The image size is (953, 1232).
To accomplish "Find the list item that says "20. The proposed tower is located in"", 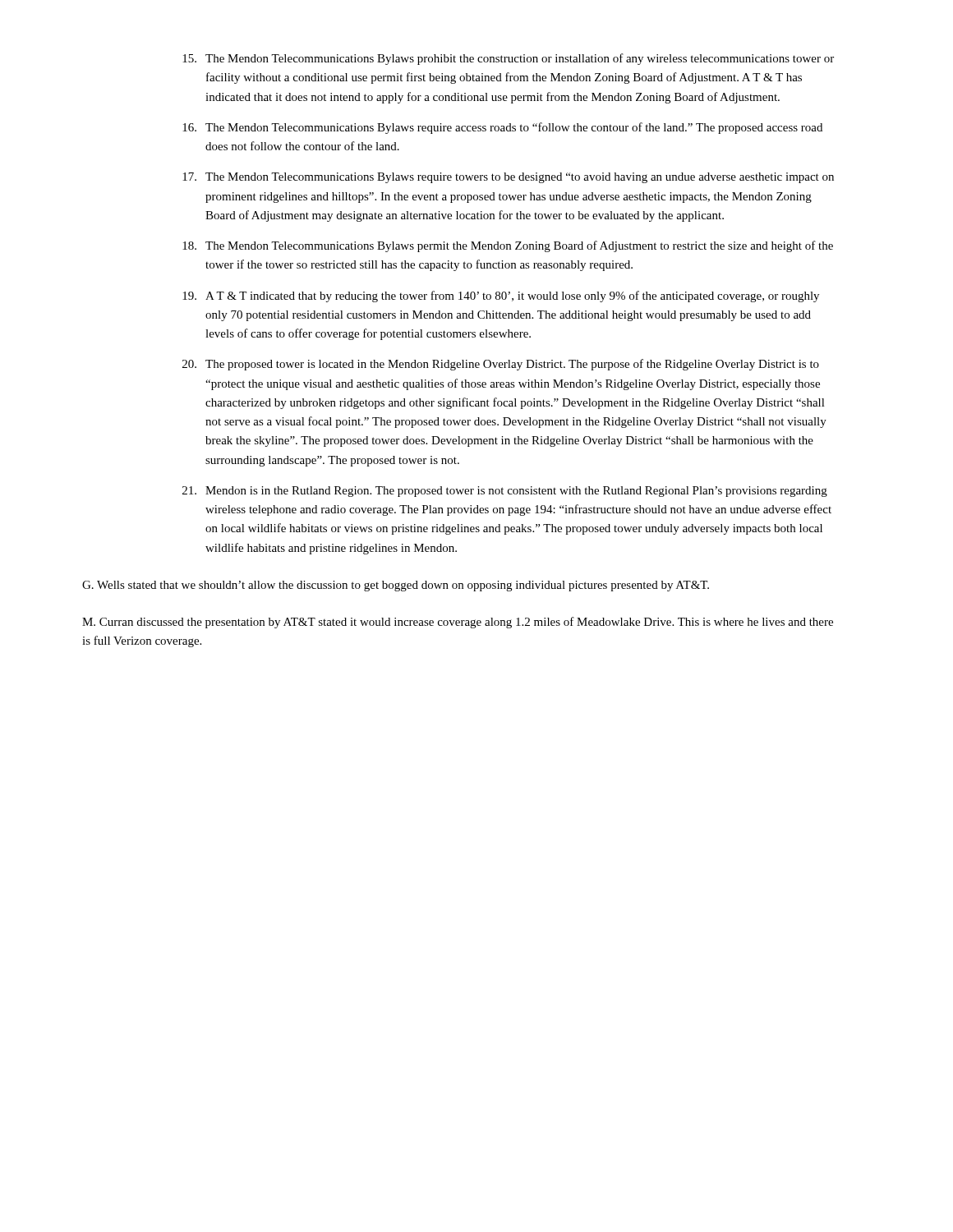I will 493,412.
